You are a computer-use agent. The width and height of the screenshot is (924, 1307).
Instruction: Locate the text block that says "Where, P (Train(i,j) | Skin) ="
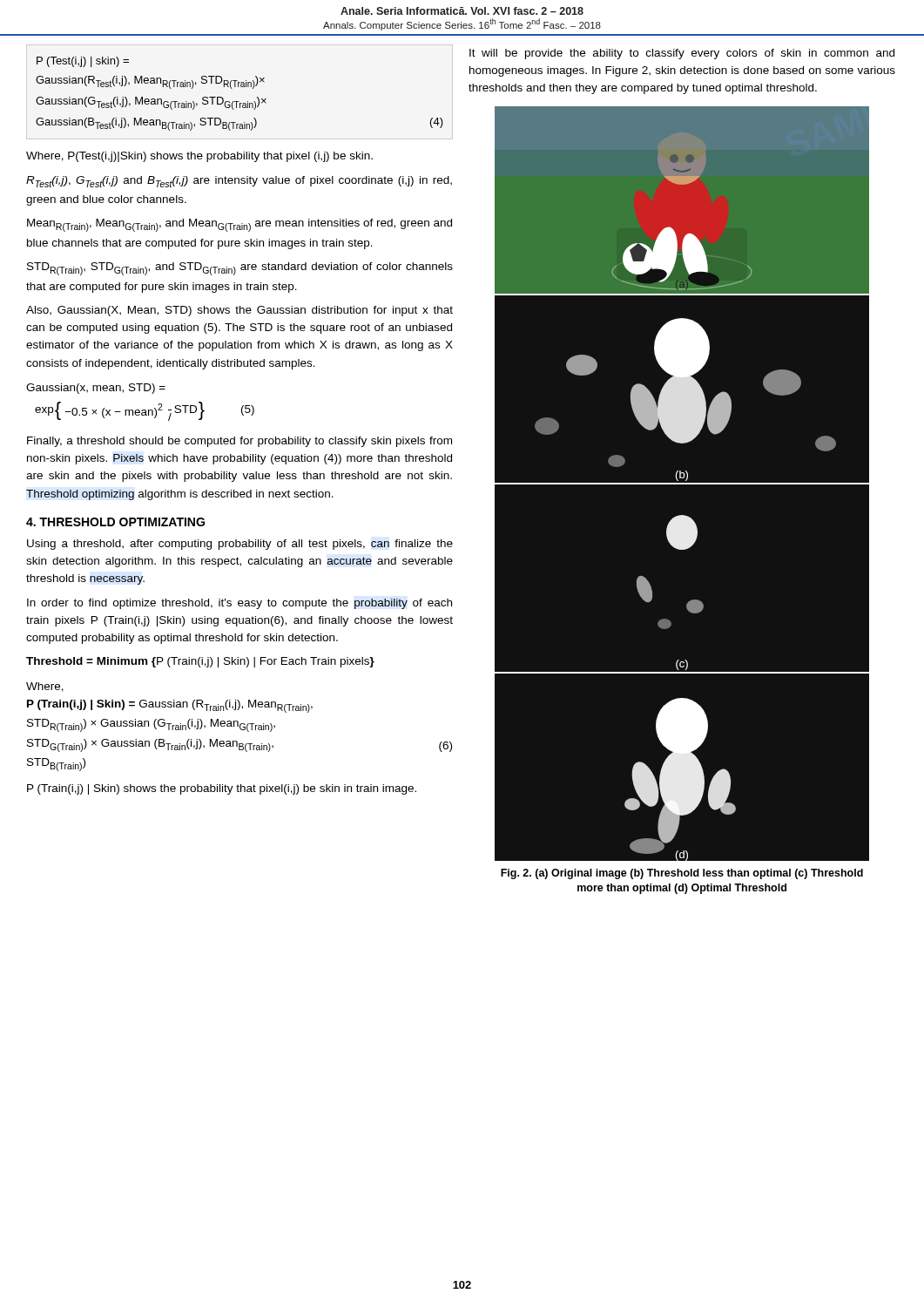(x=240, y=725)
